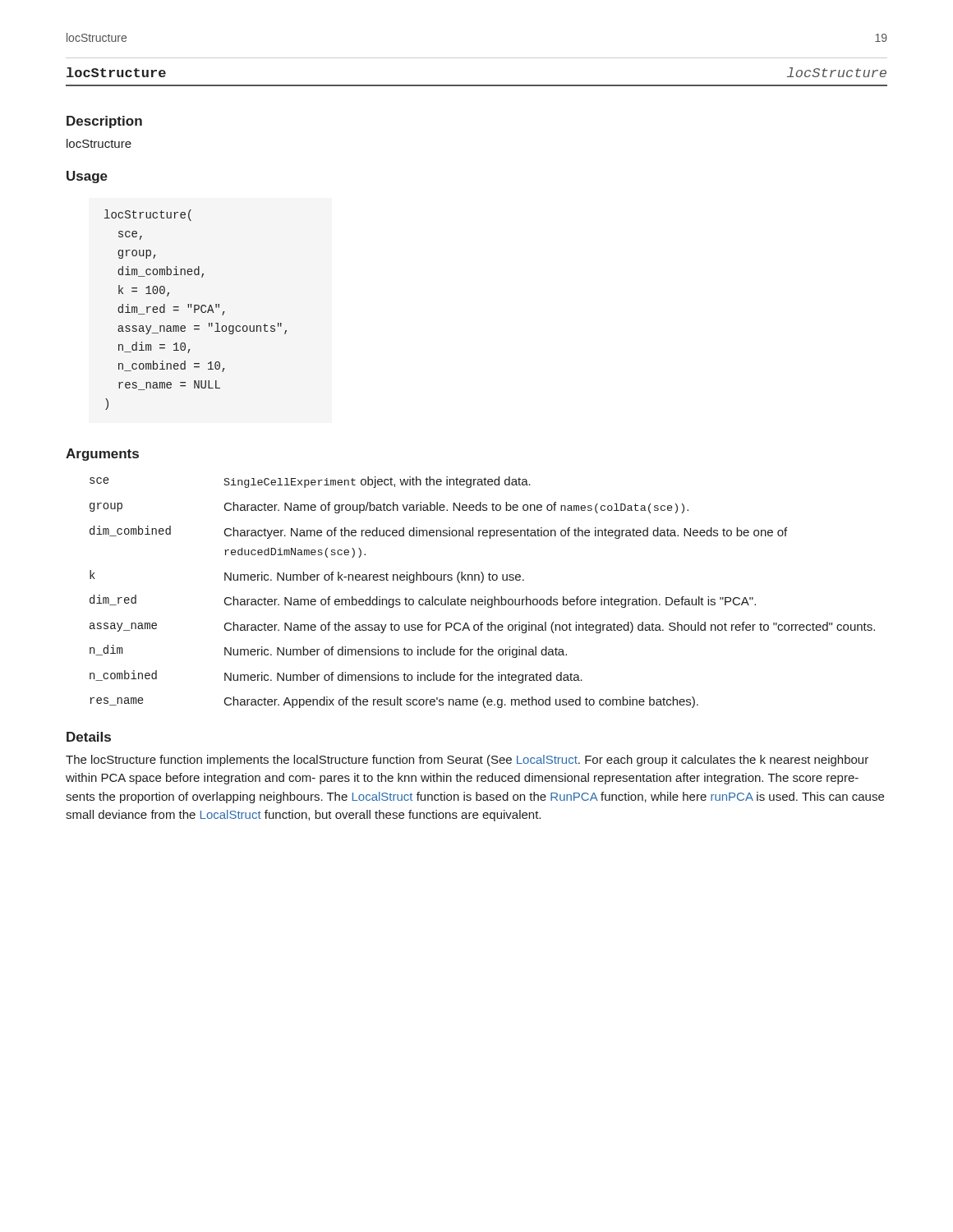Screen dimensions: 1232x953
Task: Navigate to the region starting "locStructure( sce, group,"
Action: (x=210, y=310)
